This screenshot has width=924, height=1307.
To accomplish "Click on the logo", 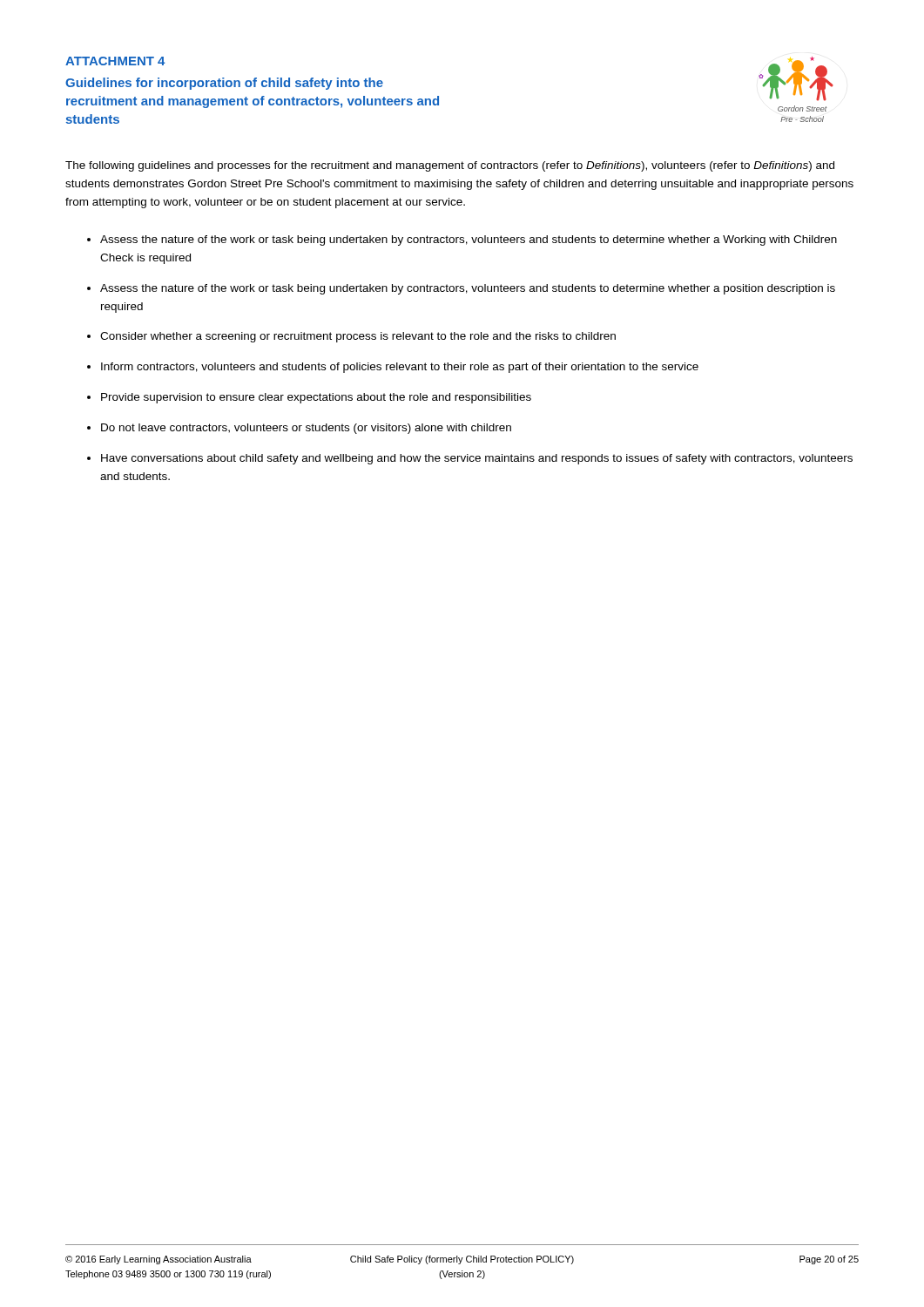I will [x=802, y=91].
